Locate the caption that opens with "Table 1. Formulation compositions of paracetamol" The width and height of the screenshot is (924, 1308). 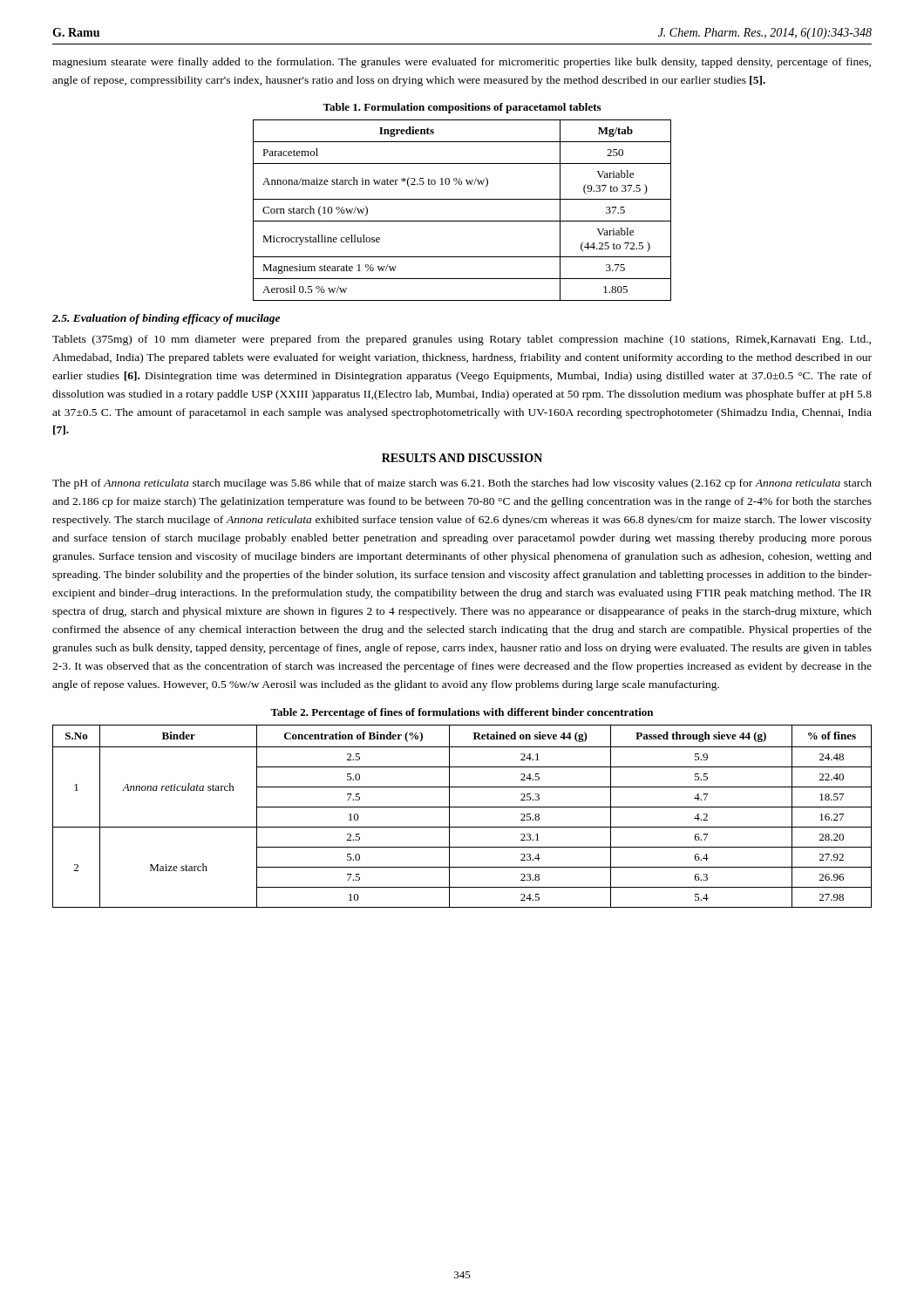point(462,107)
